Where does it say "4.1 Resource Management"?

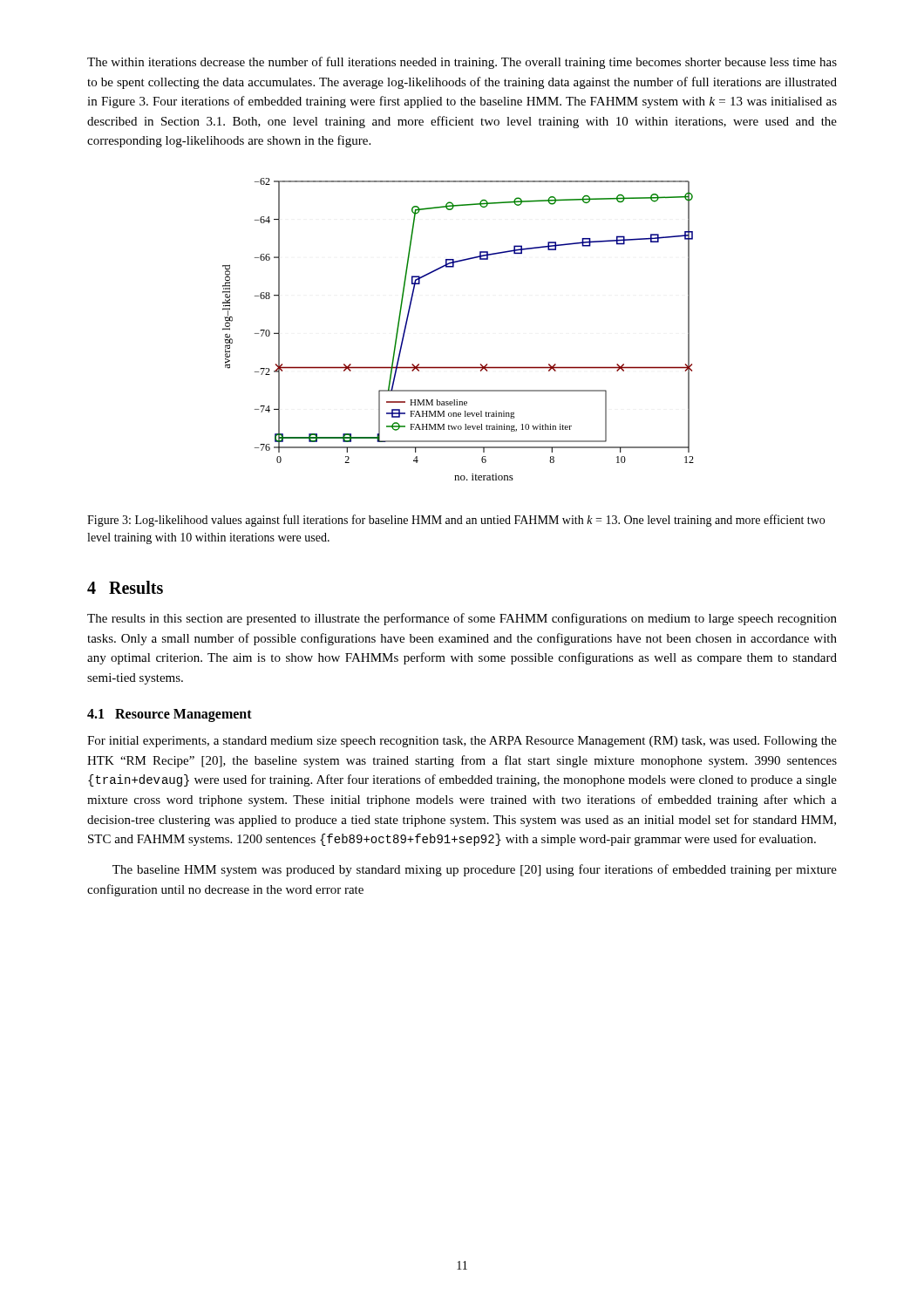[169, 714]
